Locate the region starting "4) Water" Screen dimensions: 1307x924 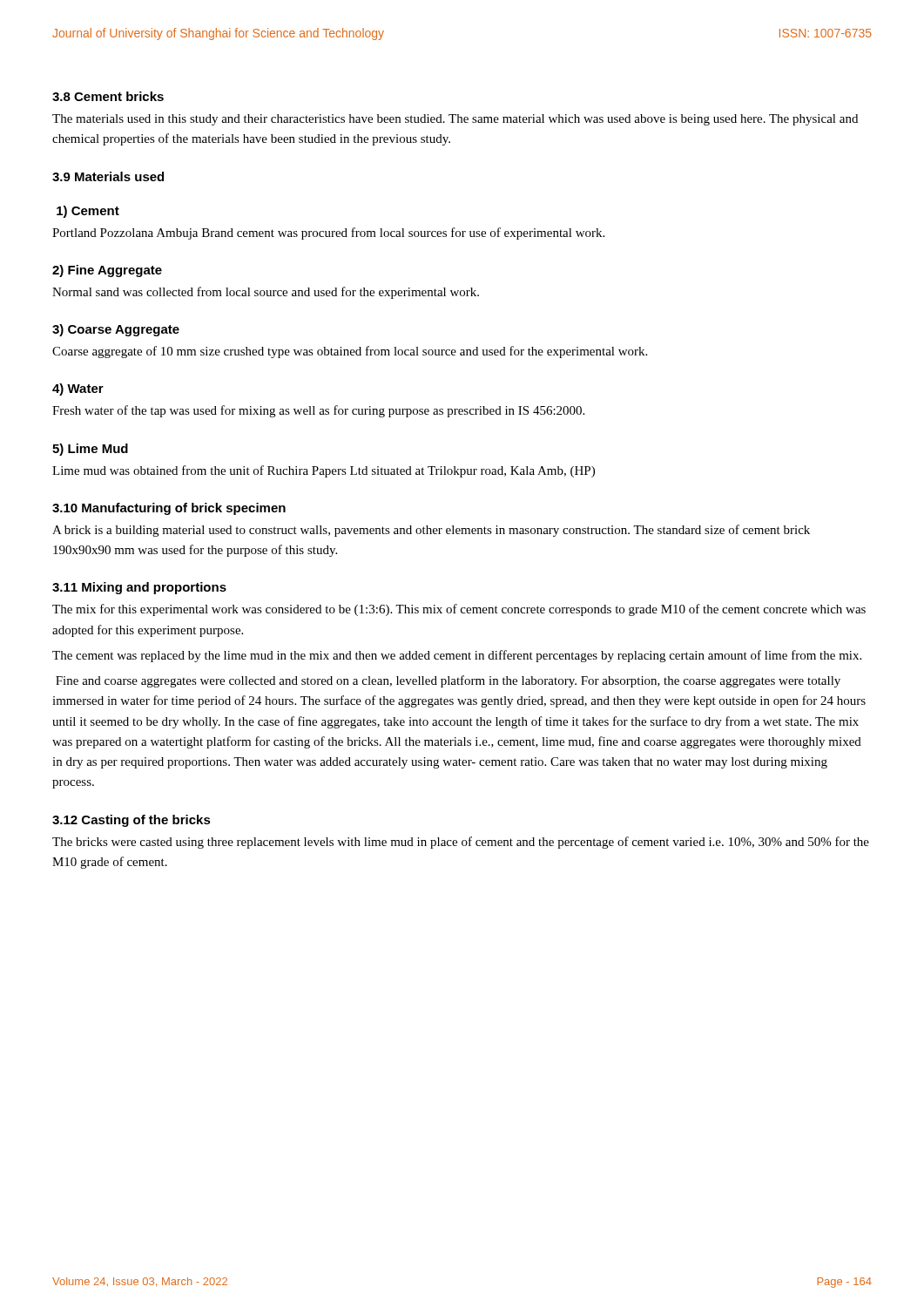pyautogui.click(x=78, y=388)
